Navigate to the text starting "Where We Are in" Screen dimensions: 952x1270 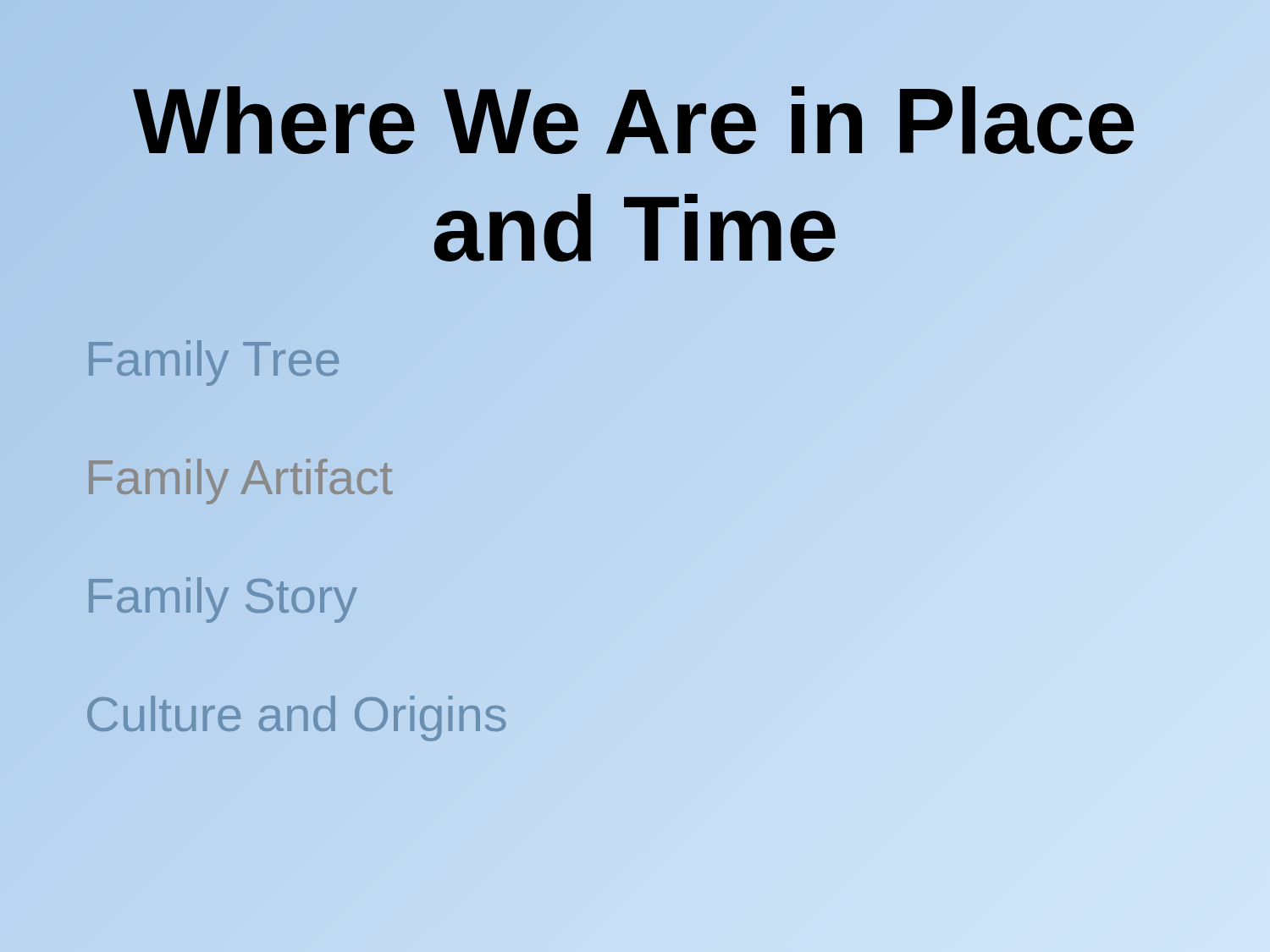(635, 174)
